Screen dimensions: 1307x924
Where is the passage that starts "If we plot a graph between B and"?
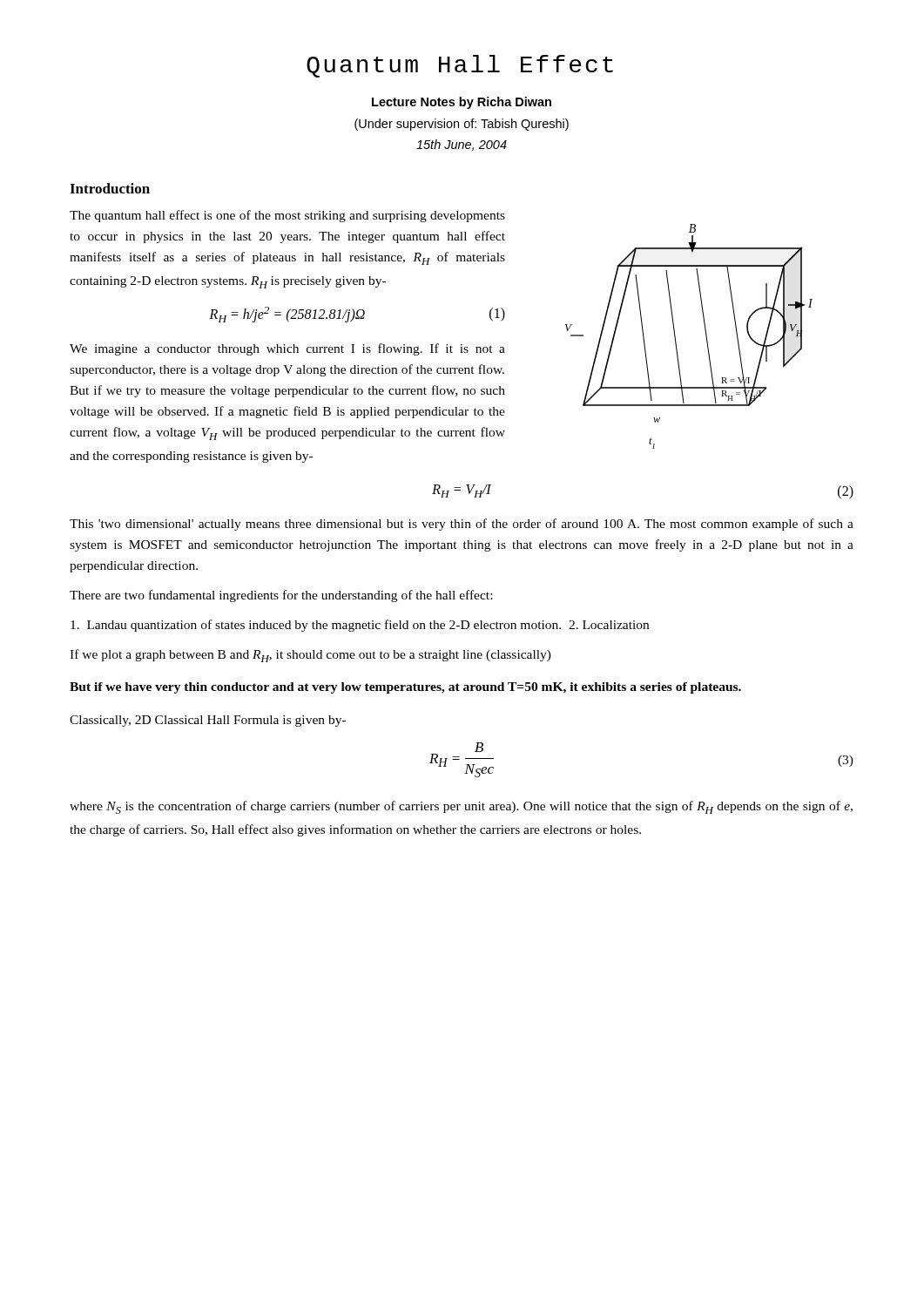462,656
